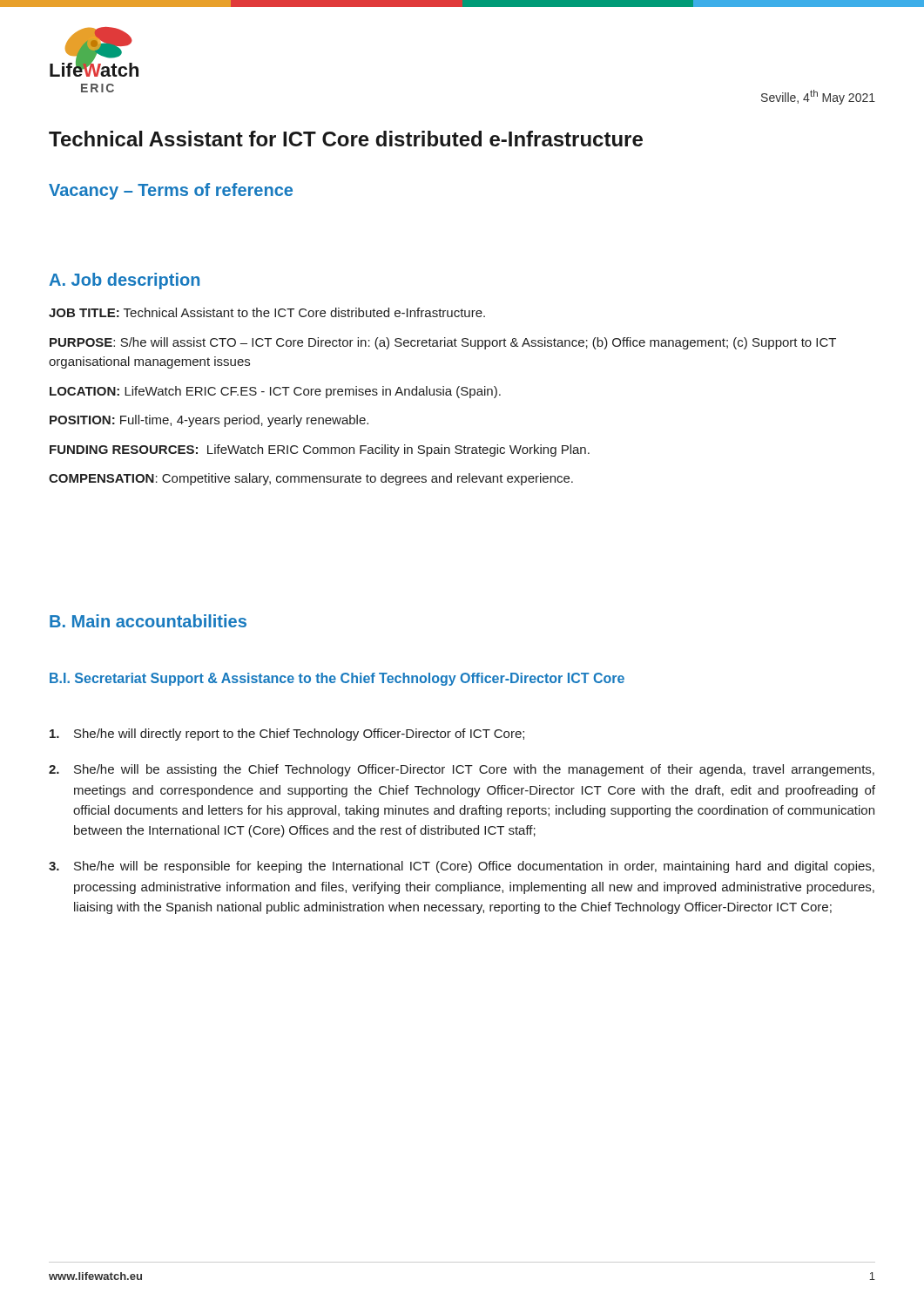Locate the block of text that opens with "POSITION: Full-time, 4-years period, yearly"

tap(209, 420)
